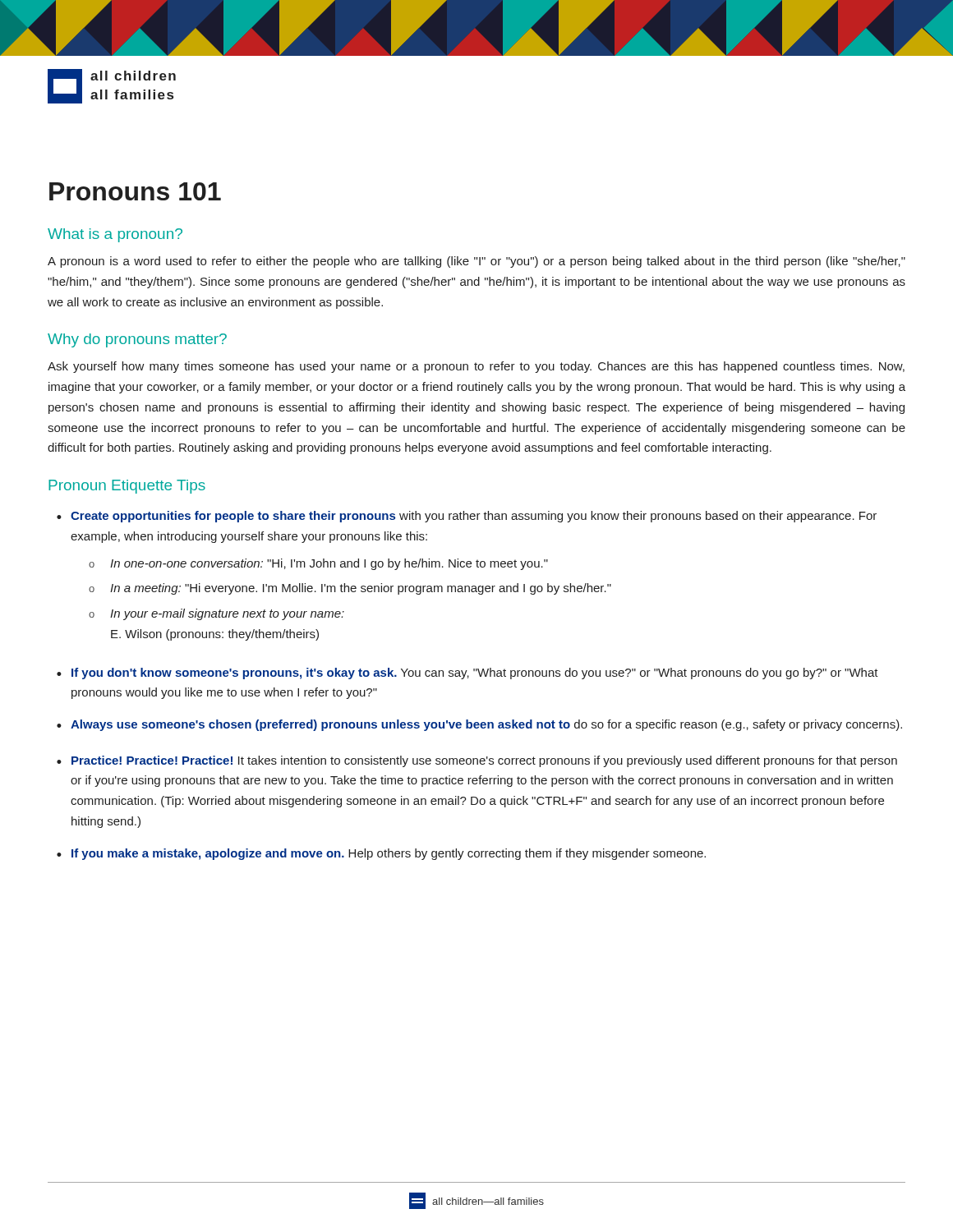The height and width of the screenshot is (1232, 953).
Task: Click on the text block starting "What is a pronoun?"
Action: pyautogui.click(x=115, y=234)
